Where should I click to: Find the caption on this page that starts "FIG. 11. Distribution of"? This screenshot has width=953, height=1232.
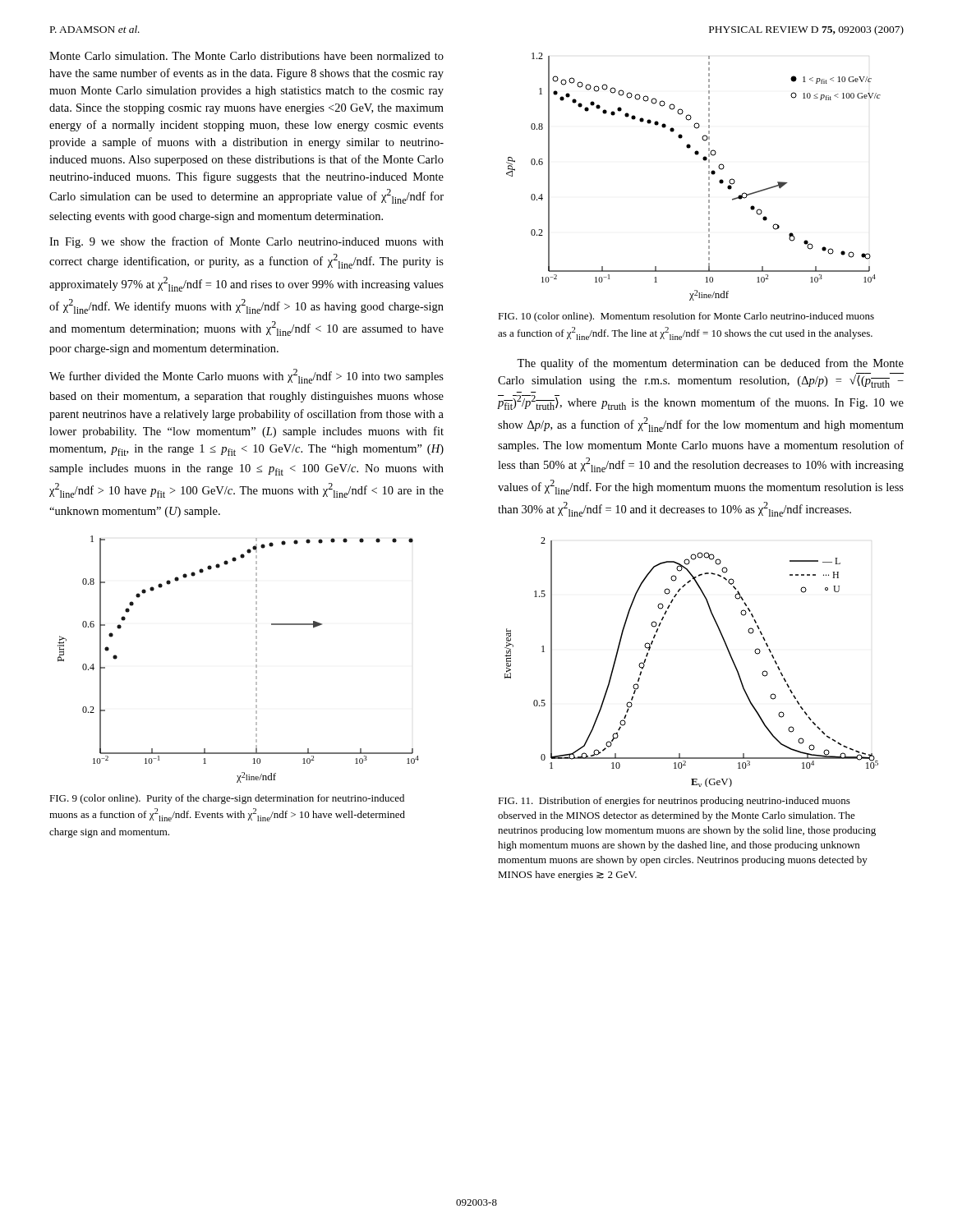coord(687,838)
